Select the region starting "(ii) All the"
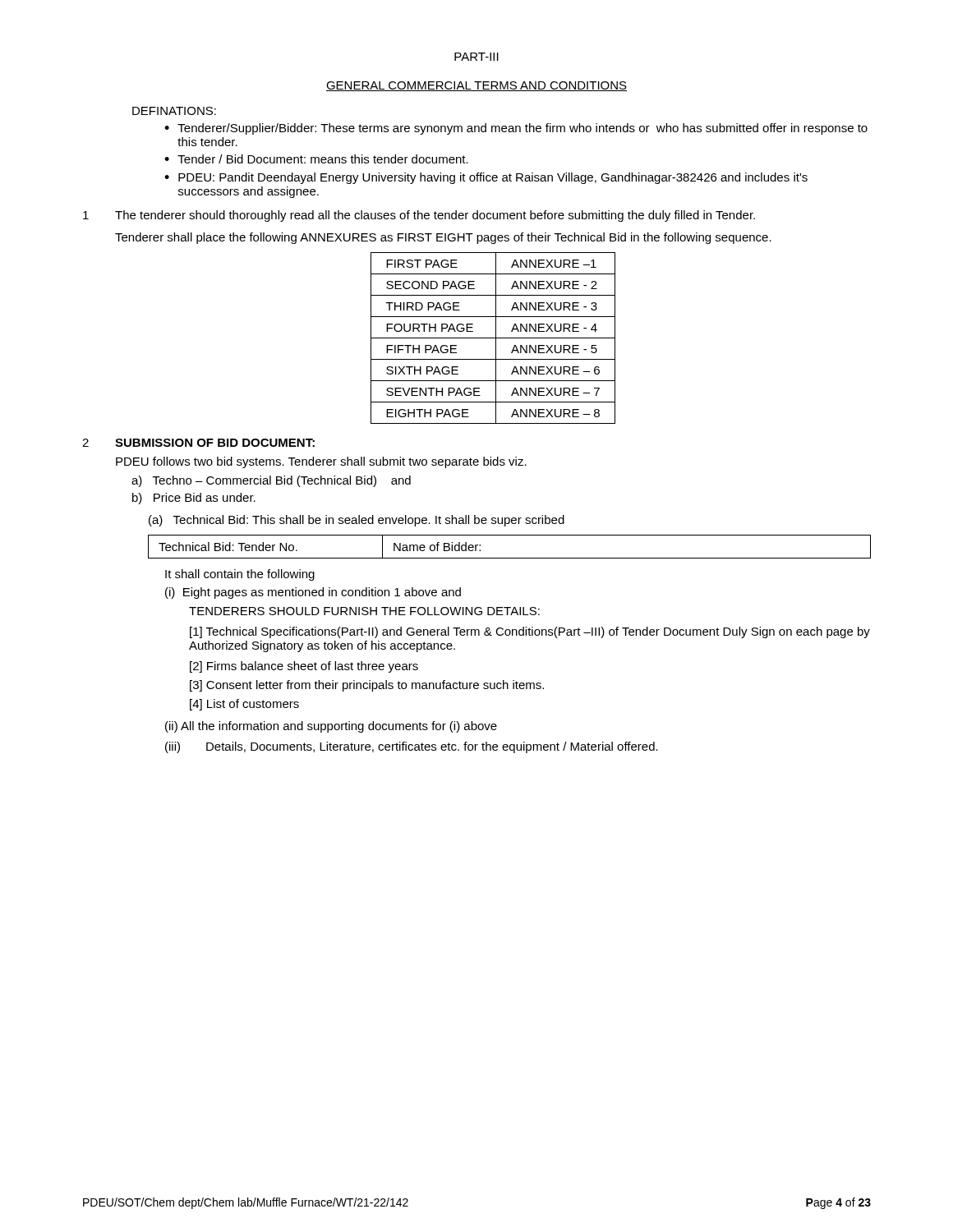This screenshot has width=953, height=1232. tap(331, 726)
